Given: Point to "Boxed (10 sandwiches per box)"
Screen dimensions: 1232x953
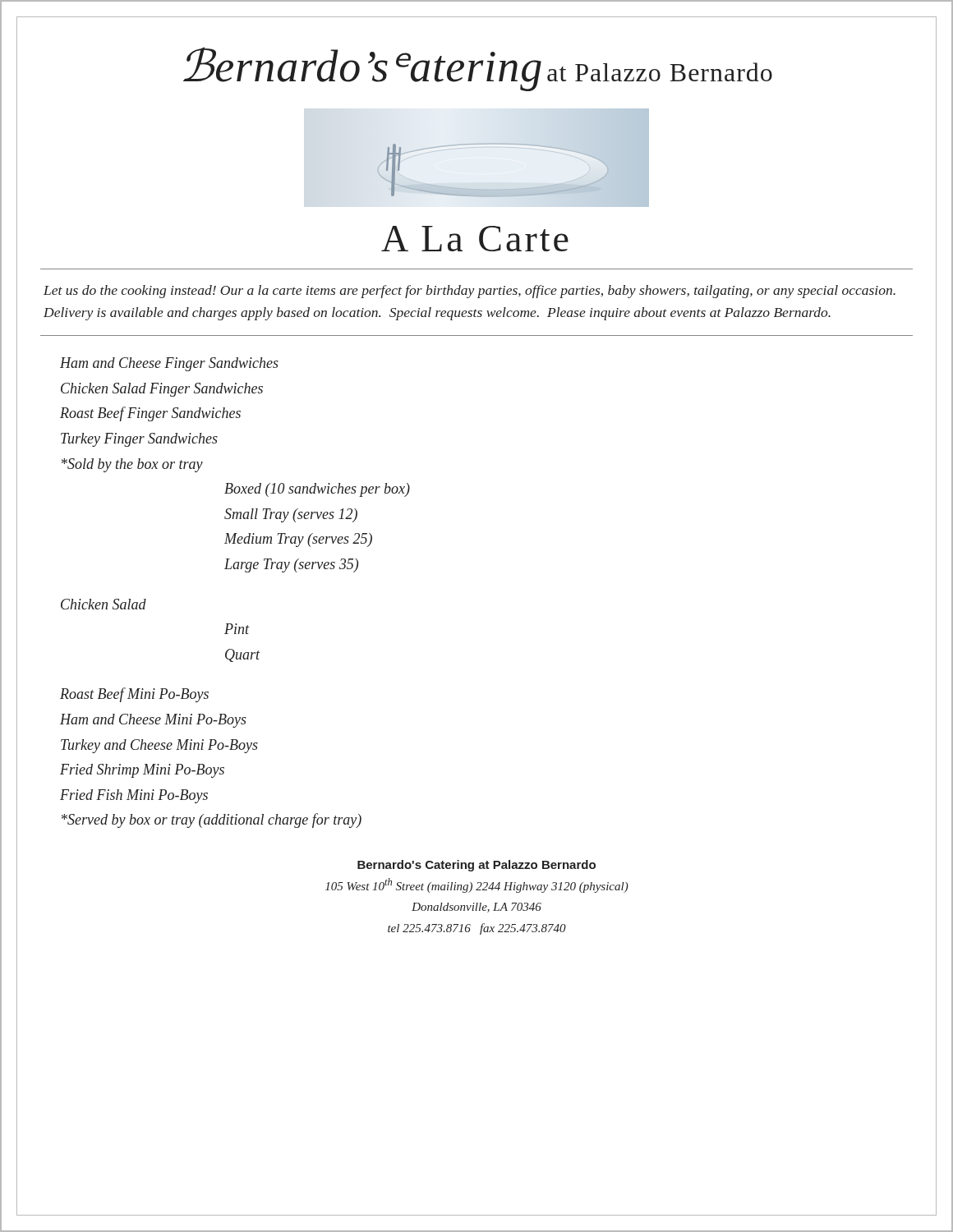Looking at the screenshot, I should tap(317, 489).
